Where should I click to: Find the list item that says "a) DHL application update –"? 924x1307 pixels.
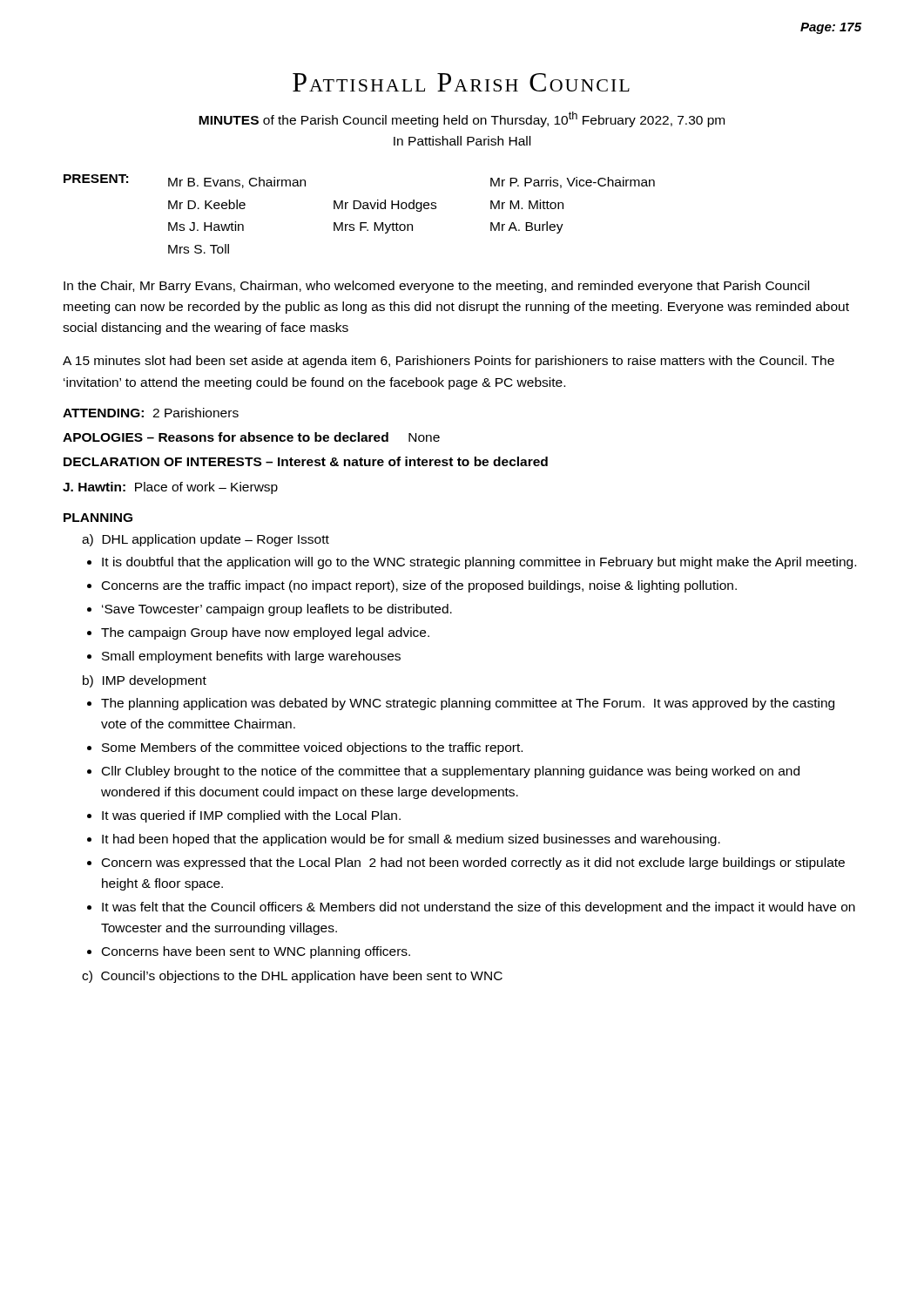tap(205, 539)
